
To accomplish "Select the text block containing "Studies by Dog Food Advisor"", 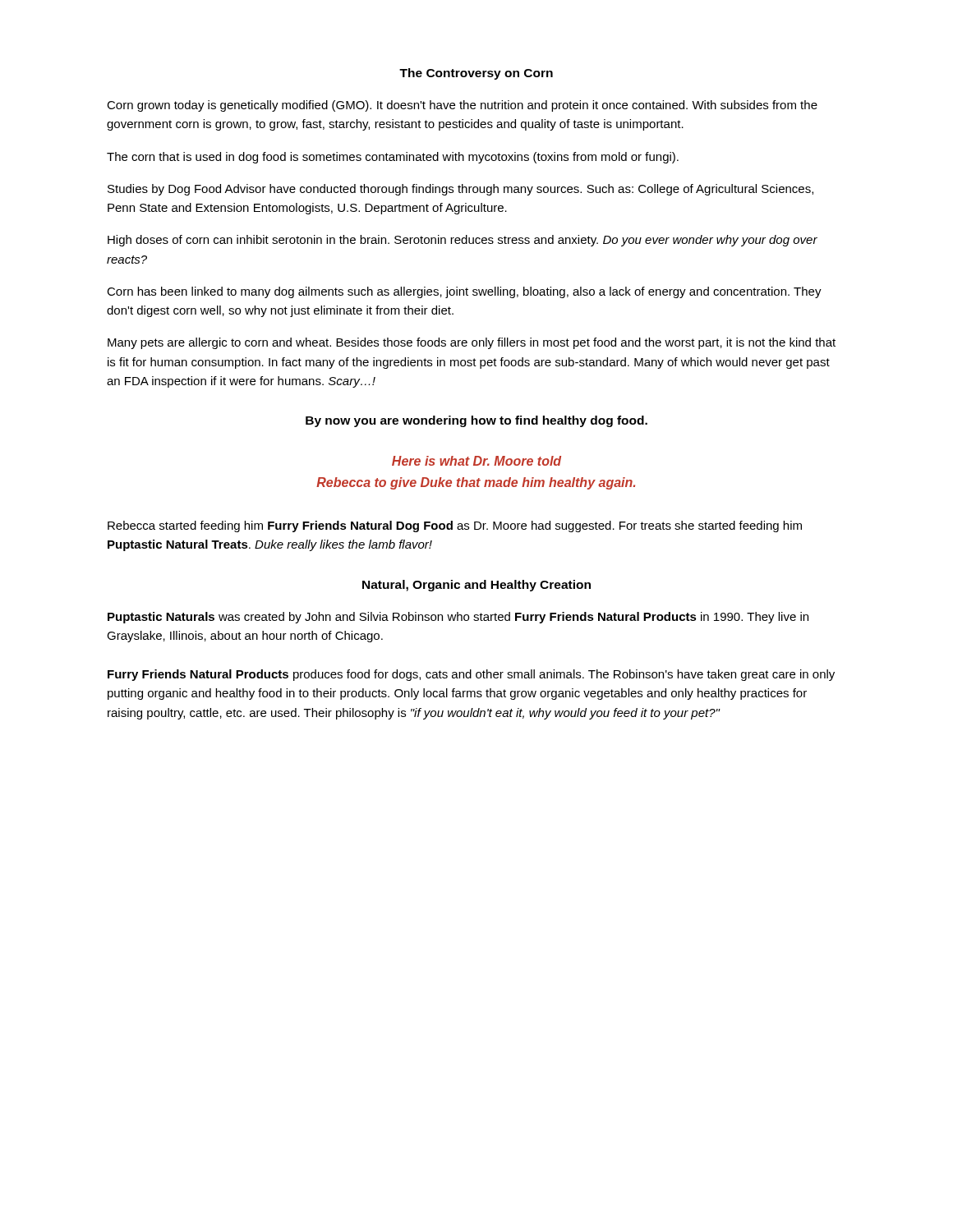I will point(461,198).
